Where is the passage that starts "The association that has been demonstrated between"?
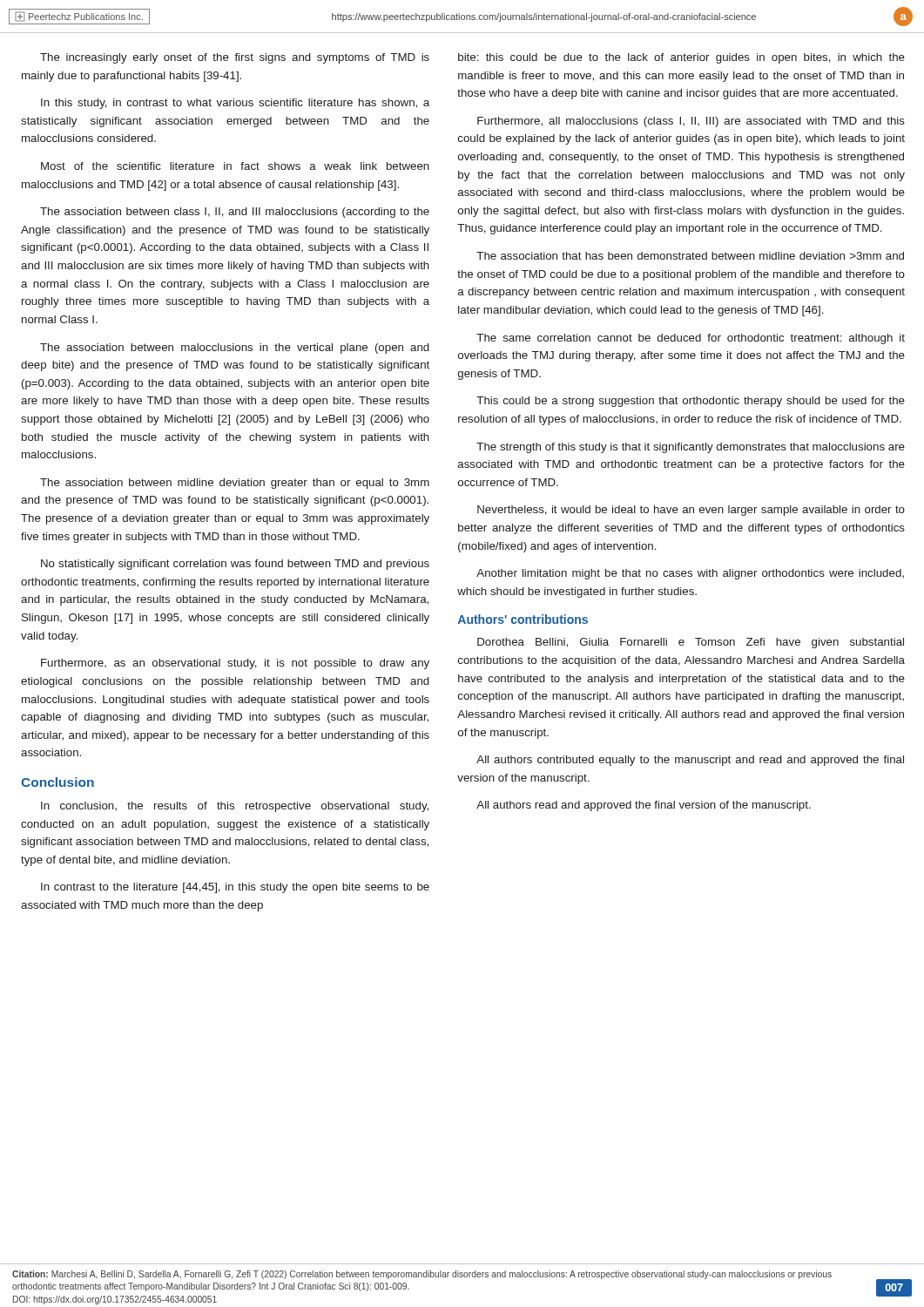Screen dimensions: 1307x924 (x=681, y=283)
